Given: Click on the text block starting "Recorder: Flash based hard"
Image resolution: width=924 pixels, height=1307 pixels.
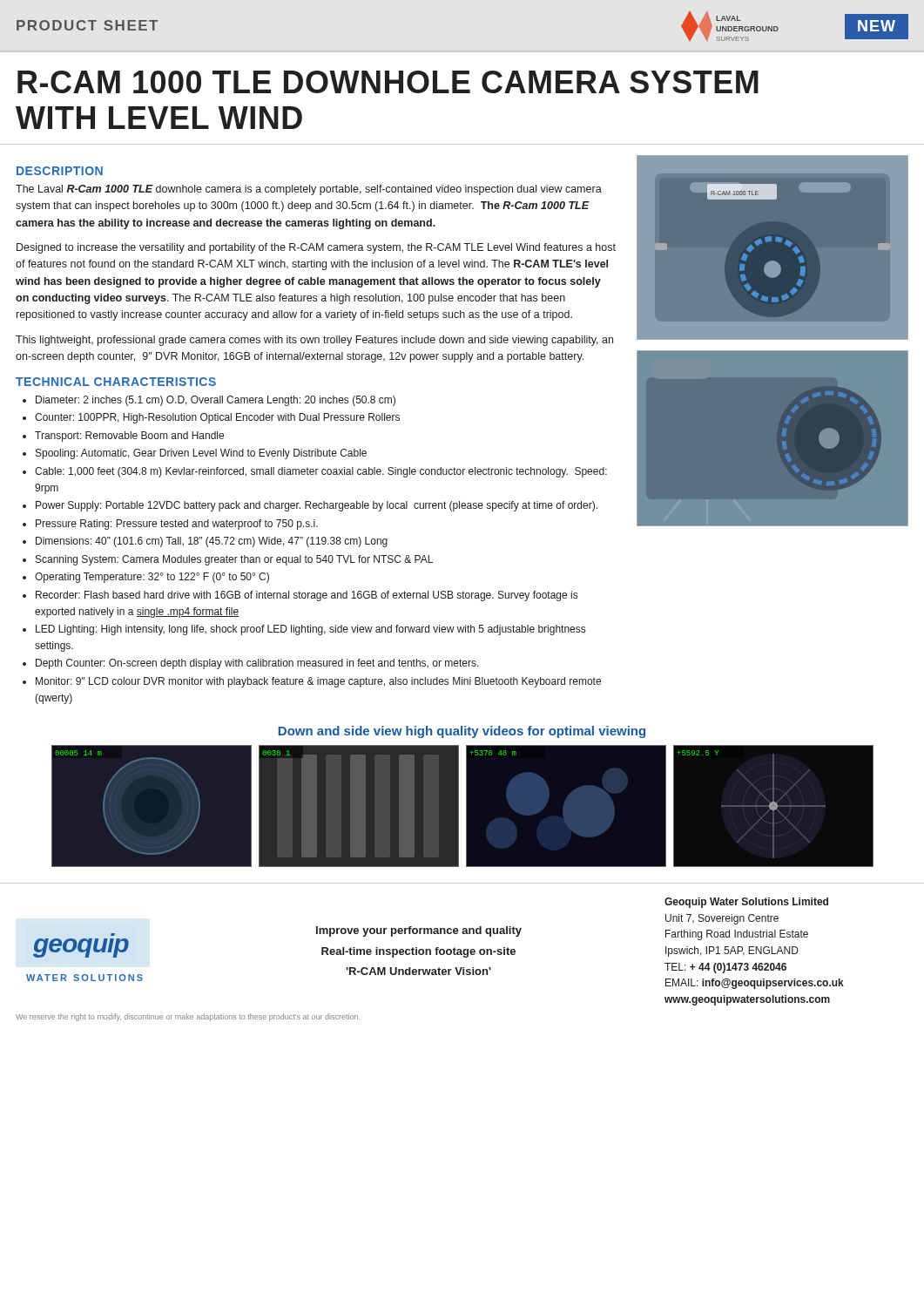Looking at the screenshot, I should click(x=306, y=603).
